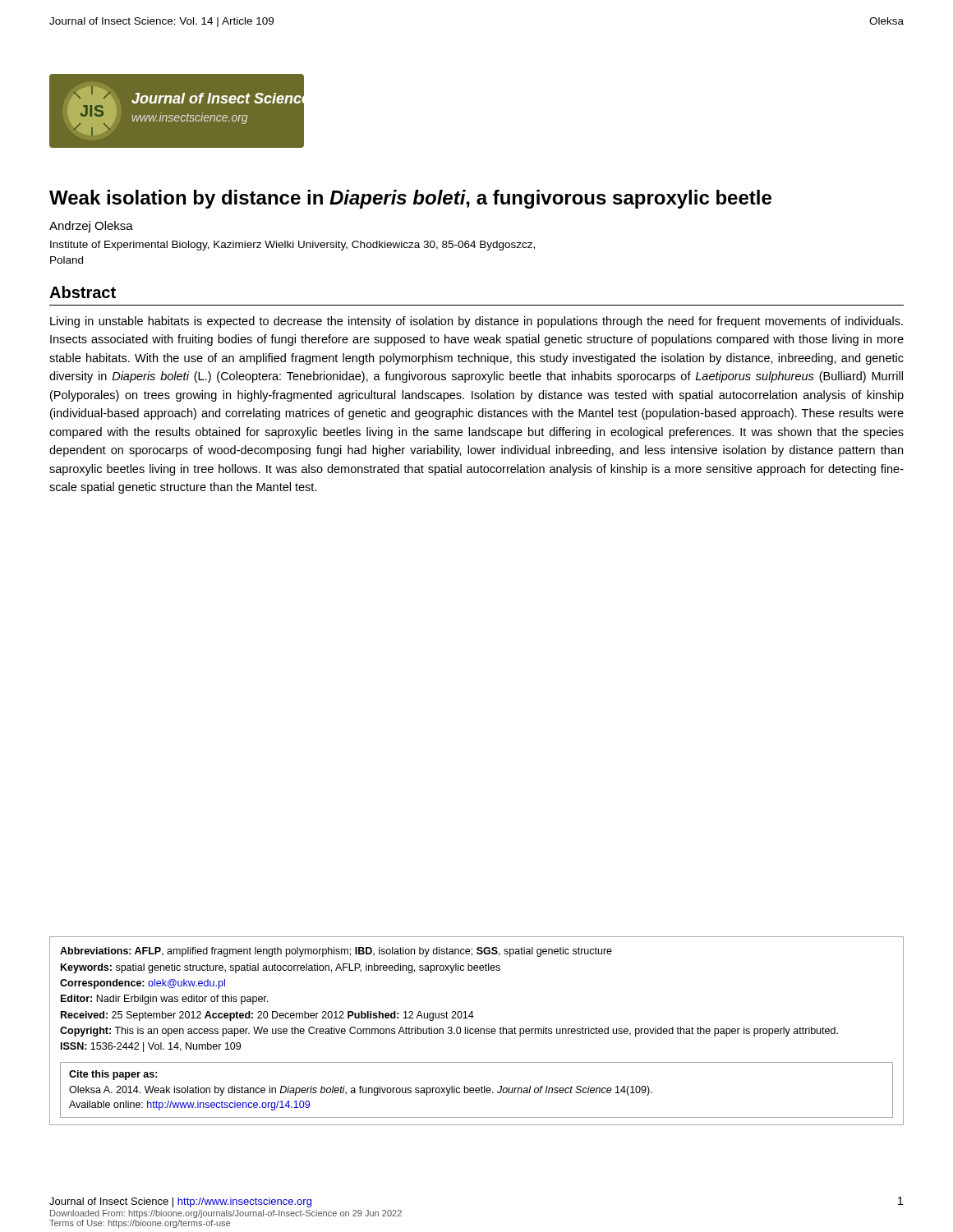Click on the logo
953x1232 pixels.
click(x=177, y=112)
